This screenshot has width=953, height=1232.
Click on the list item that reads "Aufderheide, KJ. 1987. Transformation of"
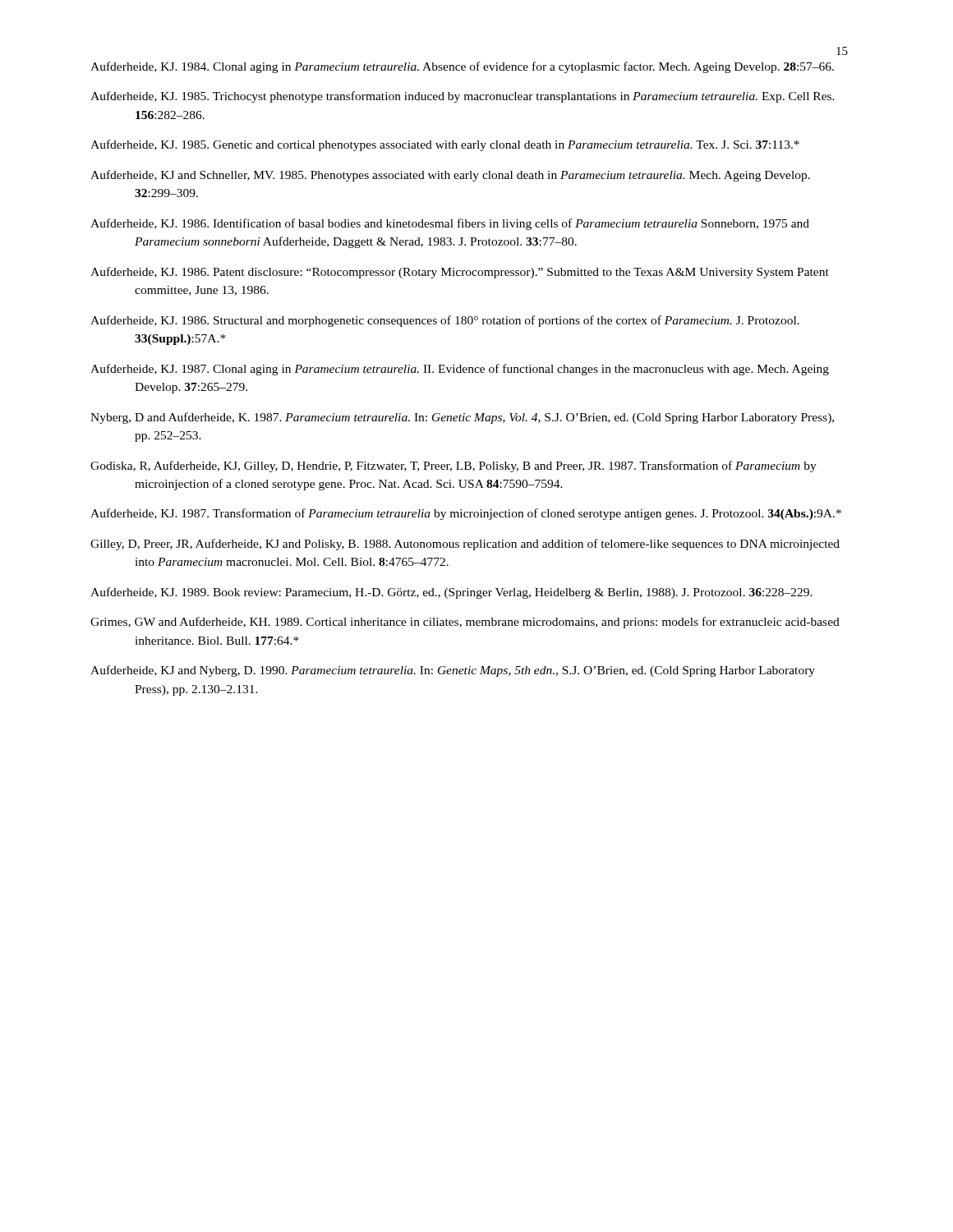click(466, 513)
